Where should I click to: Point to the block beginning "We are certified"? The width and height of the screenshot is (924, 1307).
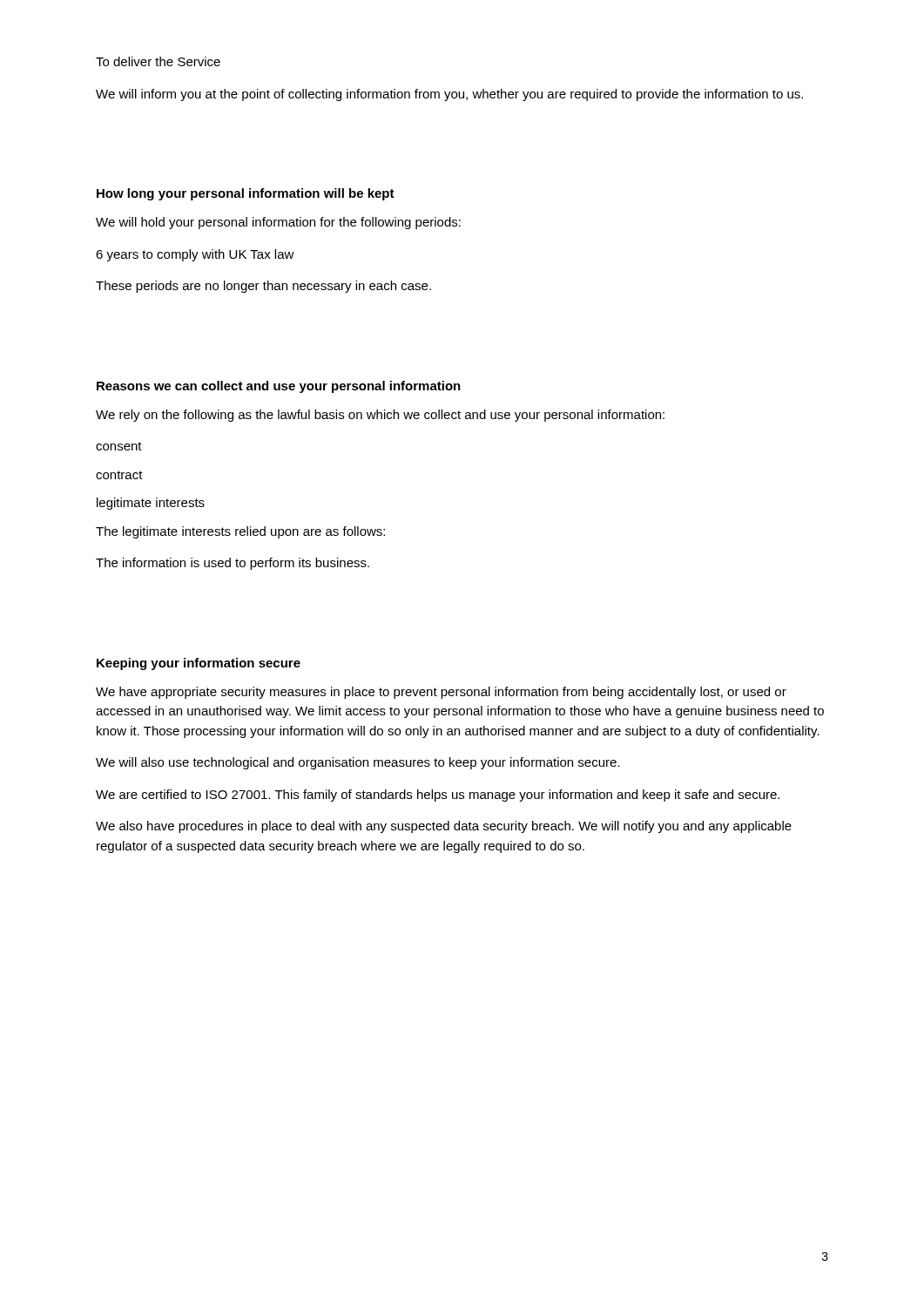coord(438,794)
